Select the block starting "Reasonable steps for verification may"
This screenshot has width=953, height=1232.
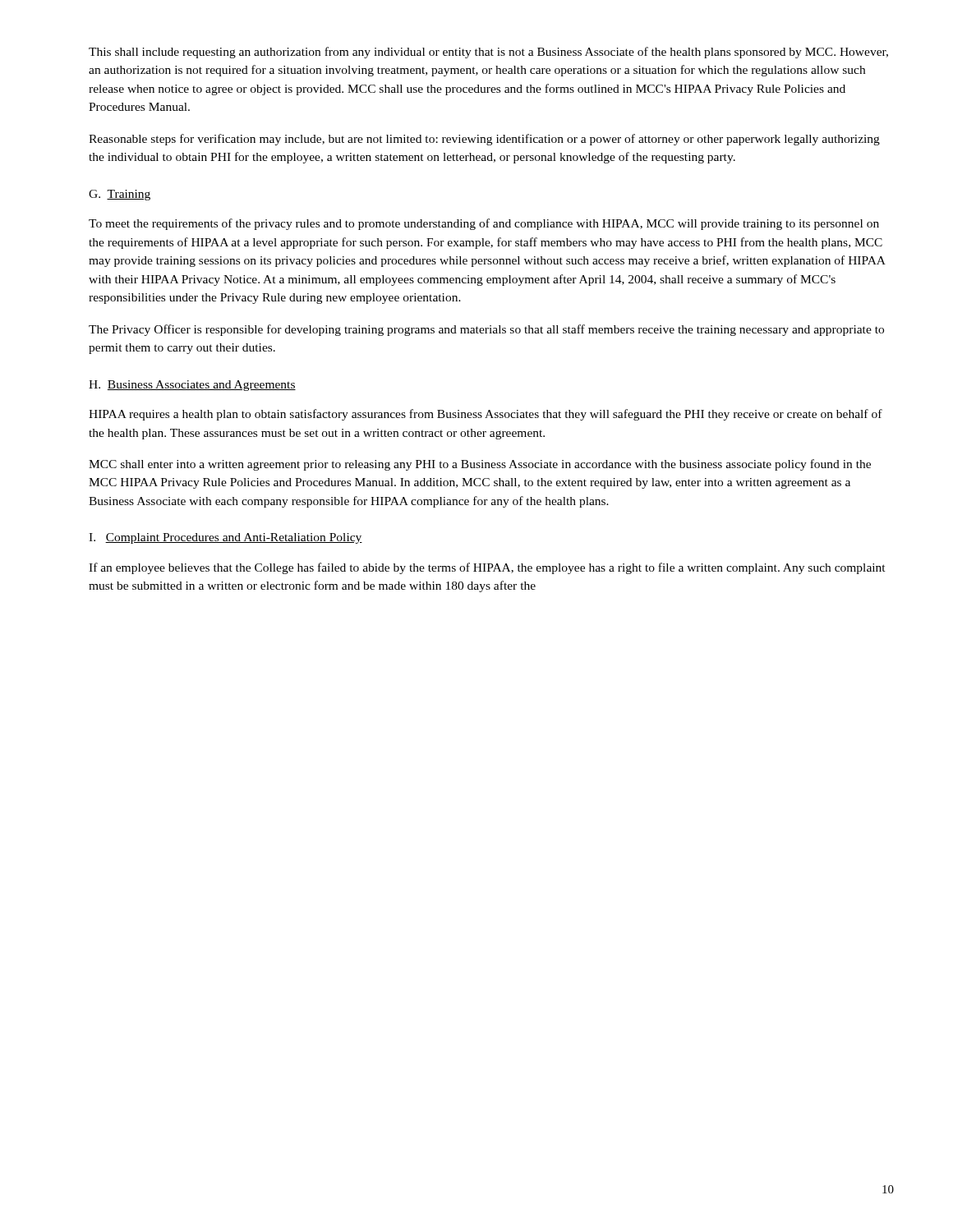(484, 148)
